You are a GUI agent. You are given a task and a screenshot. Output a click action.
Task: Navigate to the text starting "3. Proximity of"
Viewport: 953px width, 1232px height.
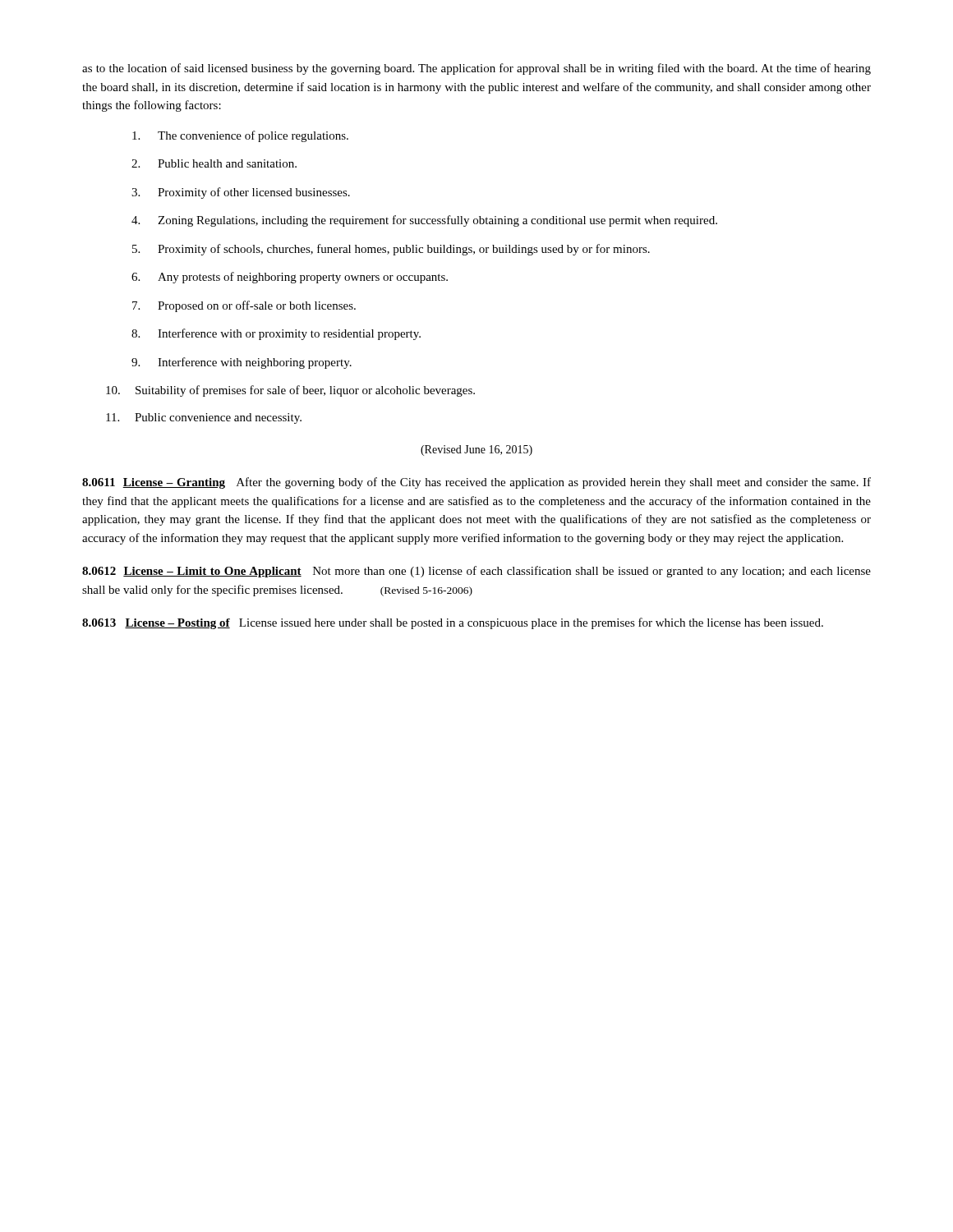tap(241, 193)
